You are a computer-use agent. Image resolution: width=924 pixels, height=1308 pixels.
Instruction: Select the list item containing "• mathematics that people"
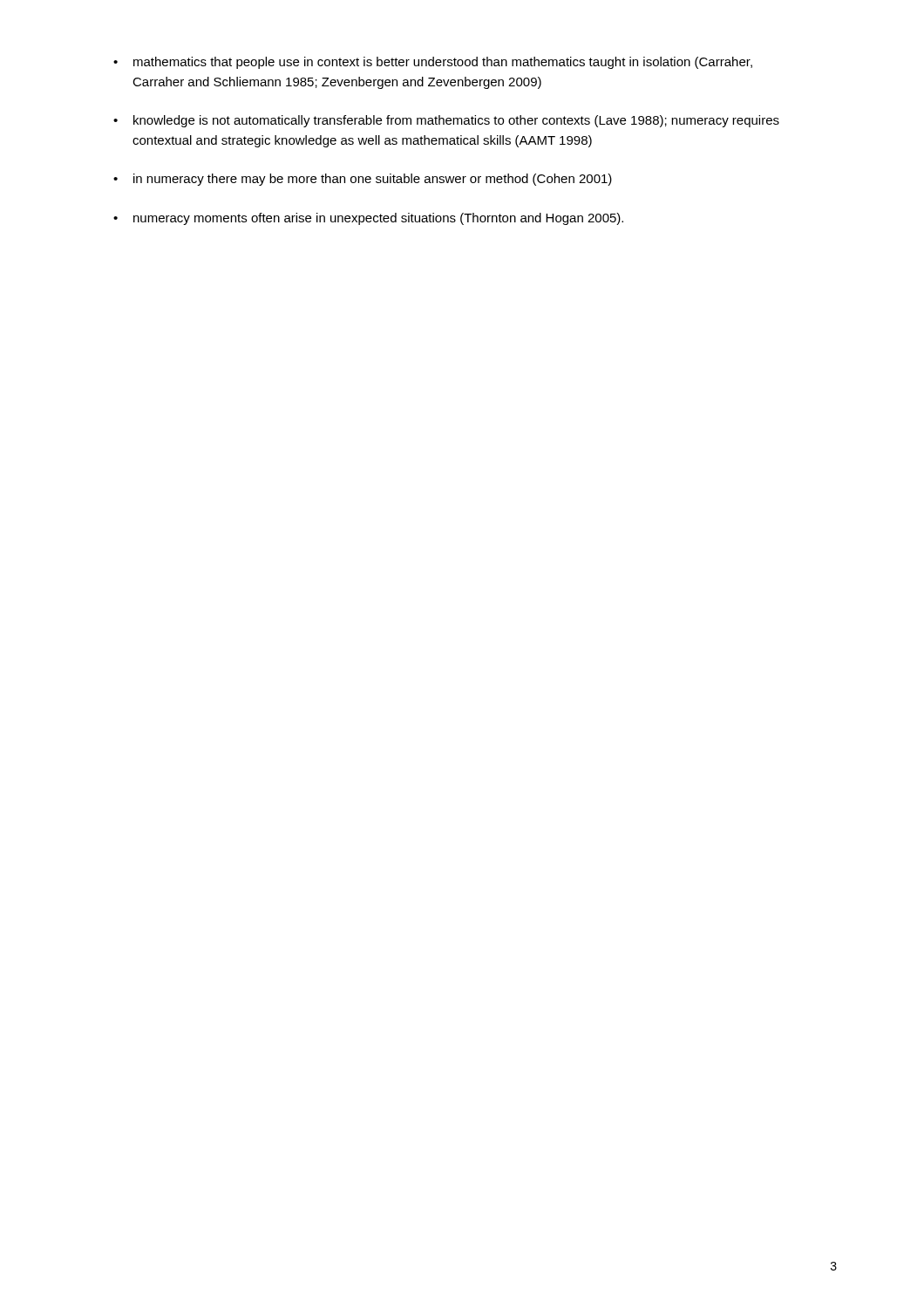pos(453,72)
